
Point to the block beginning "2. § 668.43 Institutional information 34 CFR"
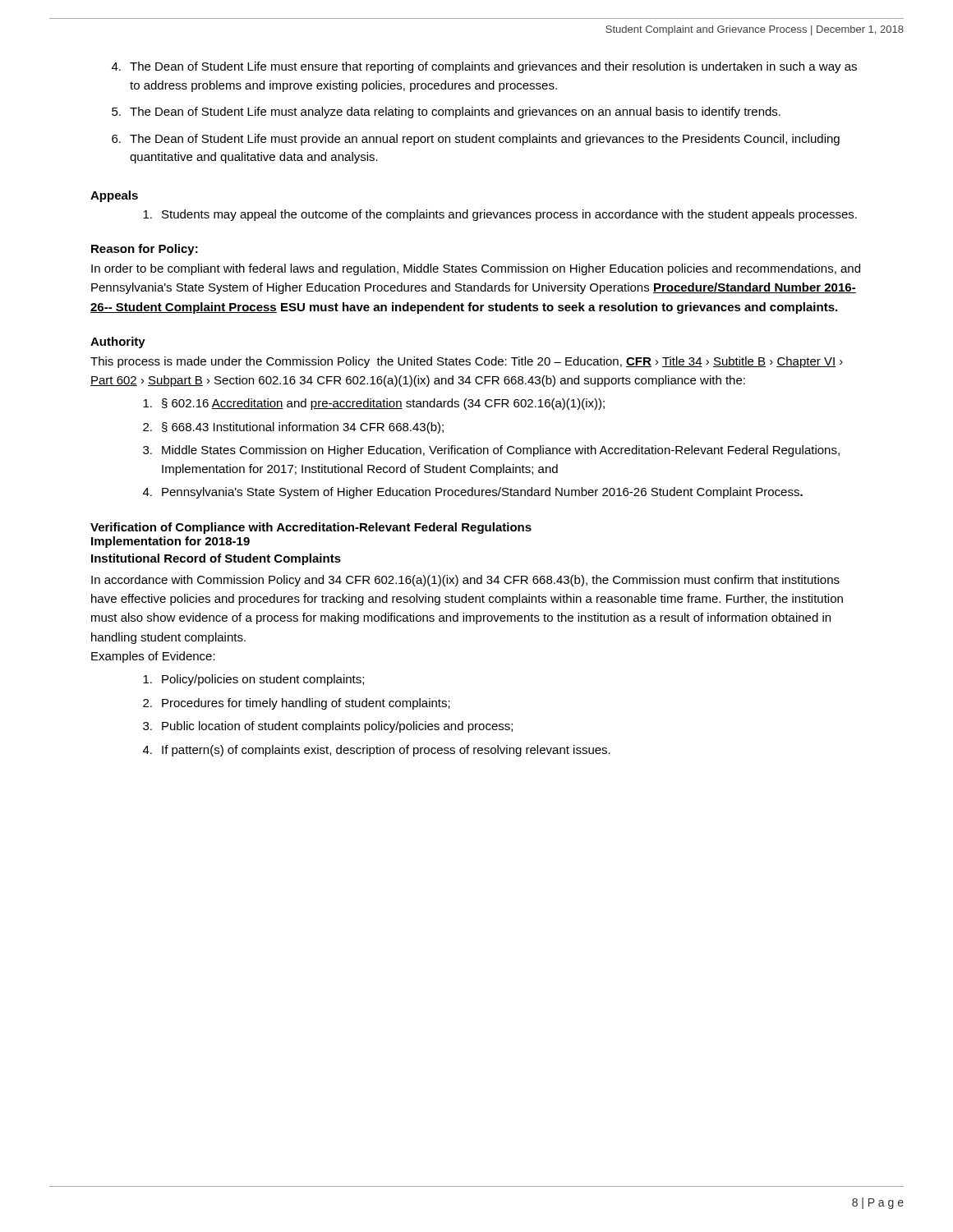tap(293, 428)
